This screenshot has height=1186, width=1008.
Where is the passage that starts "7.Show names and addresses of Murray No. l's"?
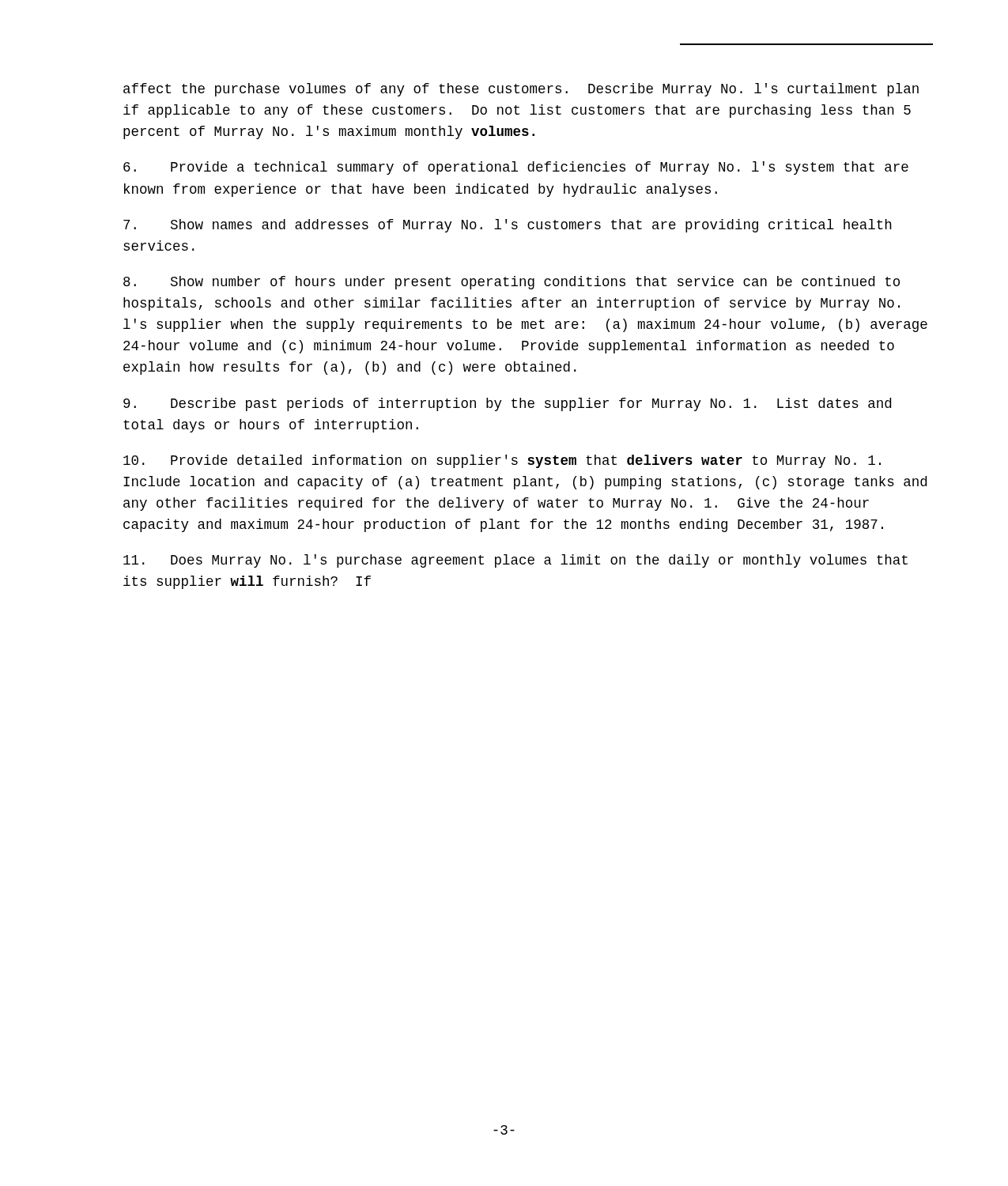(507, 235)
